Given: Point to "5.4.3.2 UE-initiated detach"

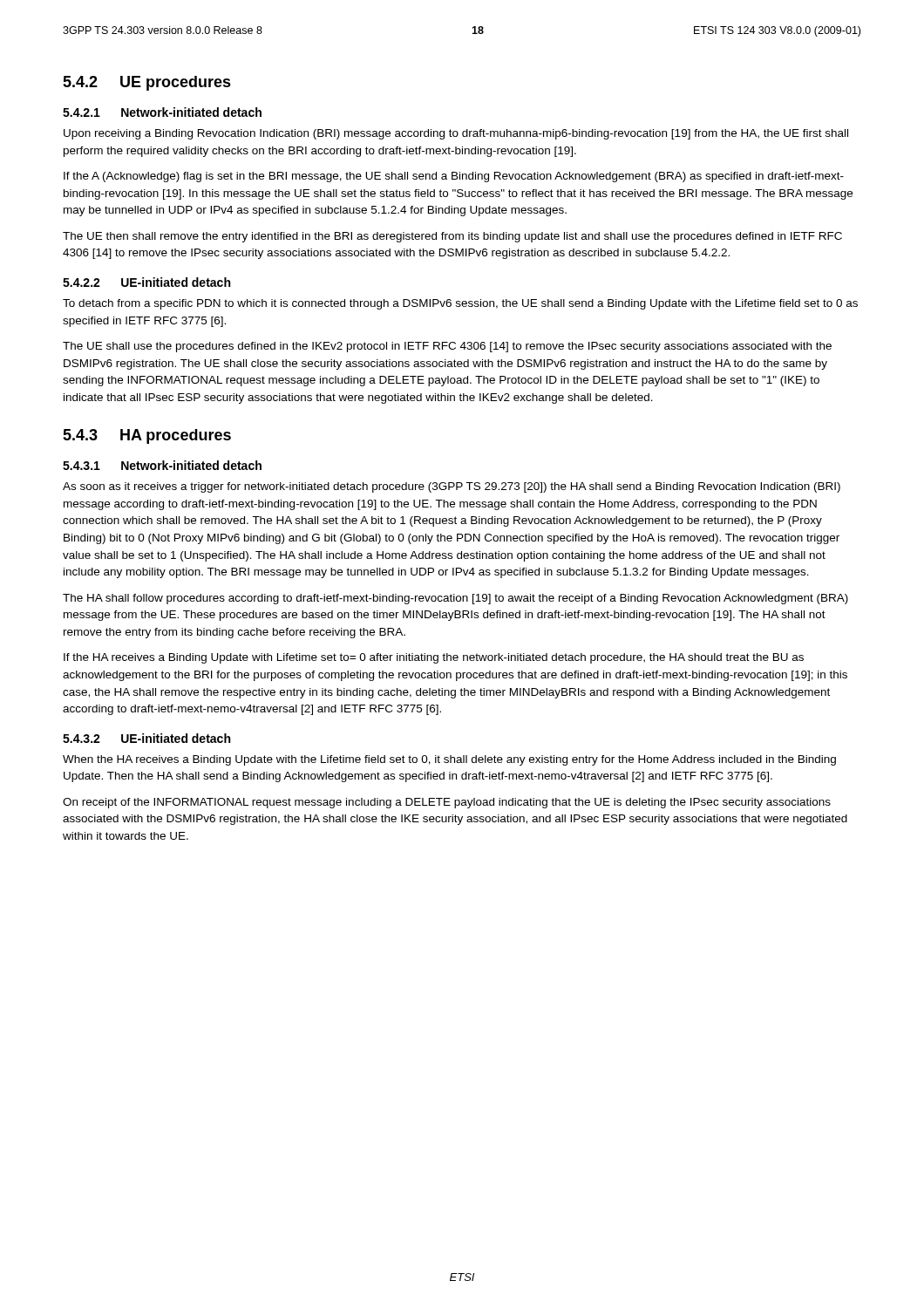Looking at the screenshot, I should pyautogui.click(x=146, y=738).
